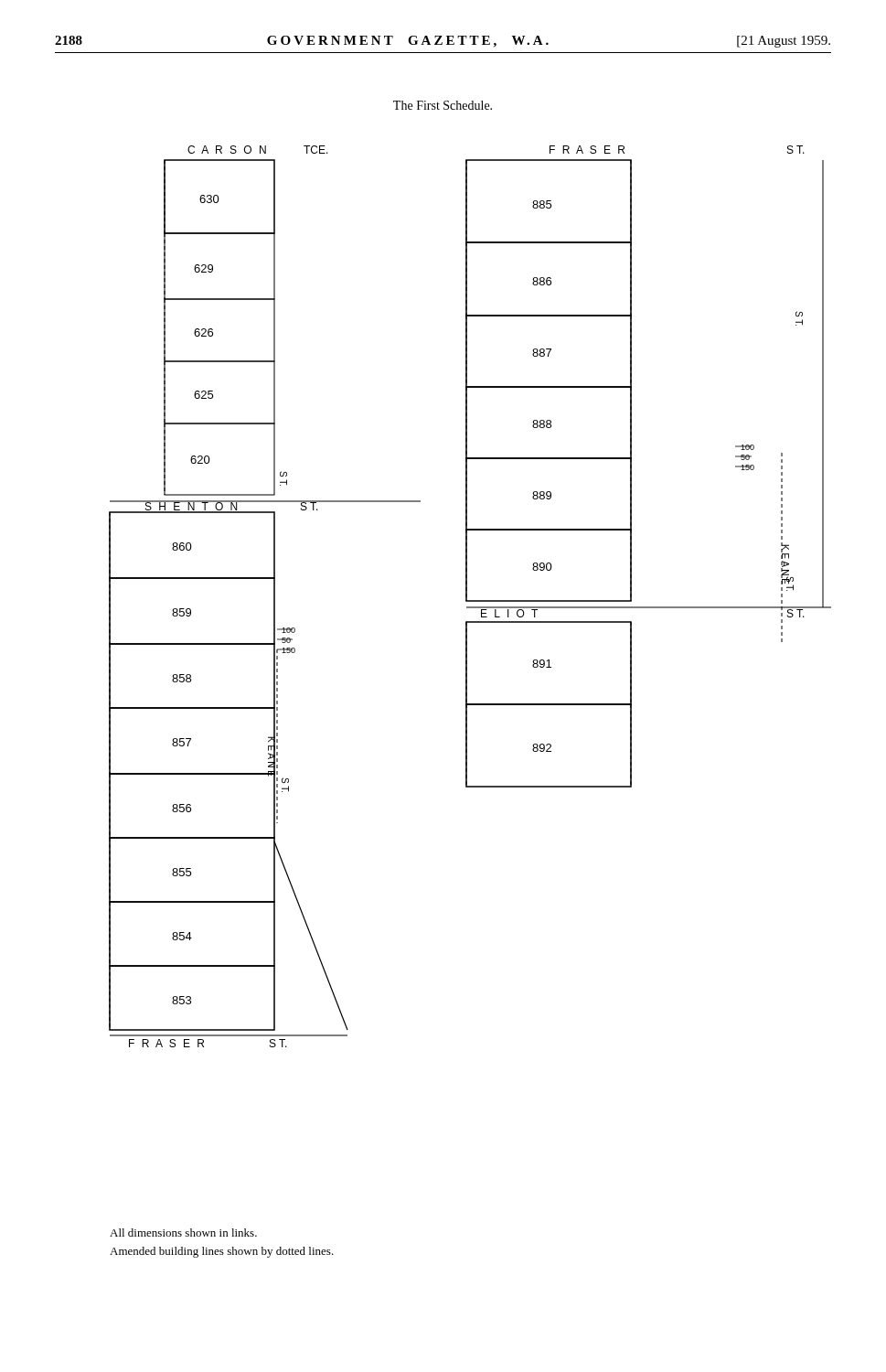886x1372 pixels.
Task: Click on the text starting "Amended building lines shown by dotted lines."
Action: click(222, 1251)
